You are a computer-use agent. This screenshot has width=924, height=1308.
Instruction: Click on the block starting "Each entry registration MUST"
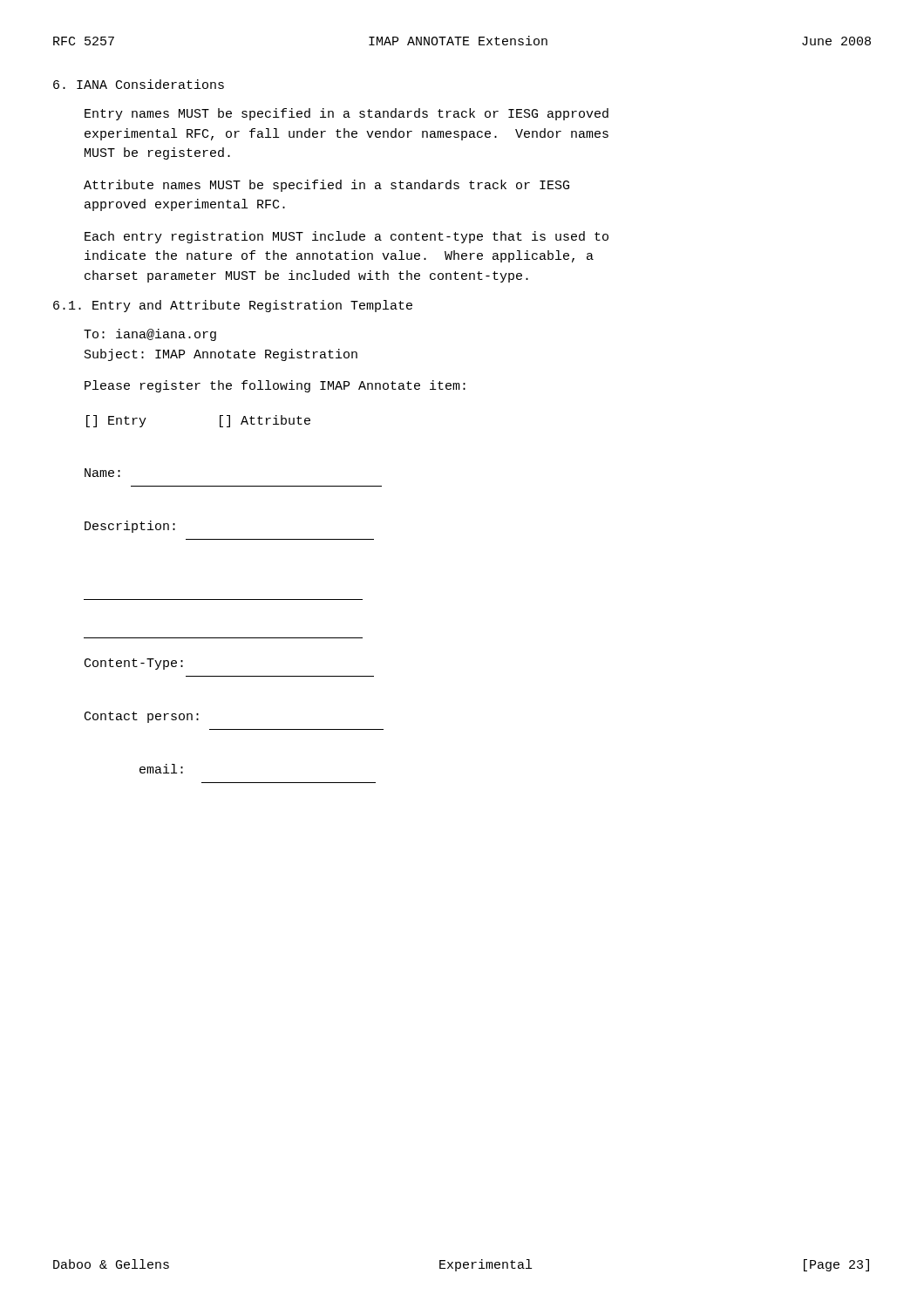[x=347, y=257]
